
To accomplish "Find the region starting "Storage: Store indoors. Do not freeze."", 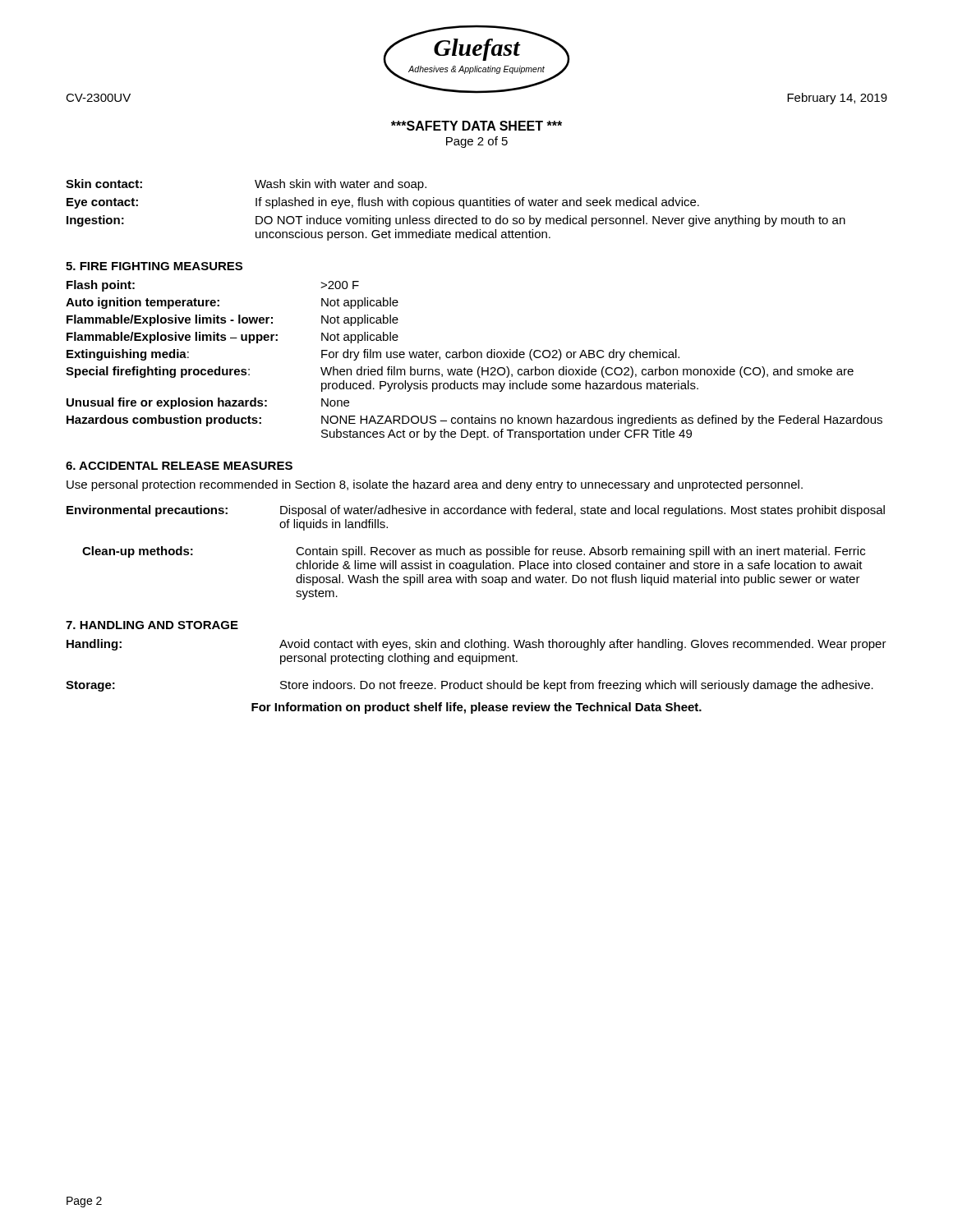I will pyautogui.click(x=476, y=685).
